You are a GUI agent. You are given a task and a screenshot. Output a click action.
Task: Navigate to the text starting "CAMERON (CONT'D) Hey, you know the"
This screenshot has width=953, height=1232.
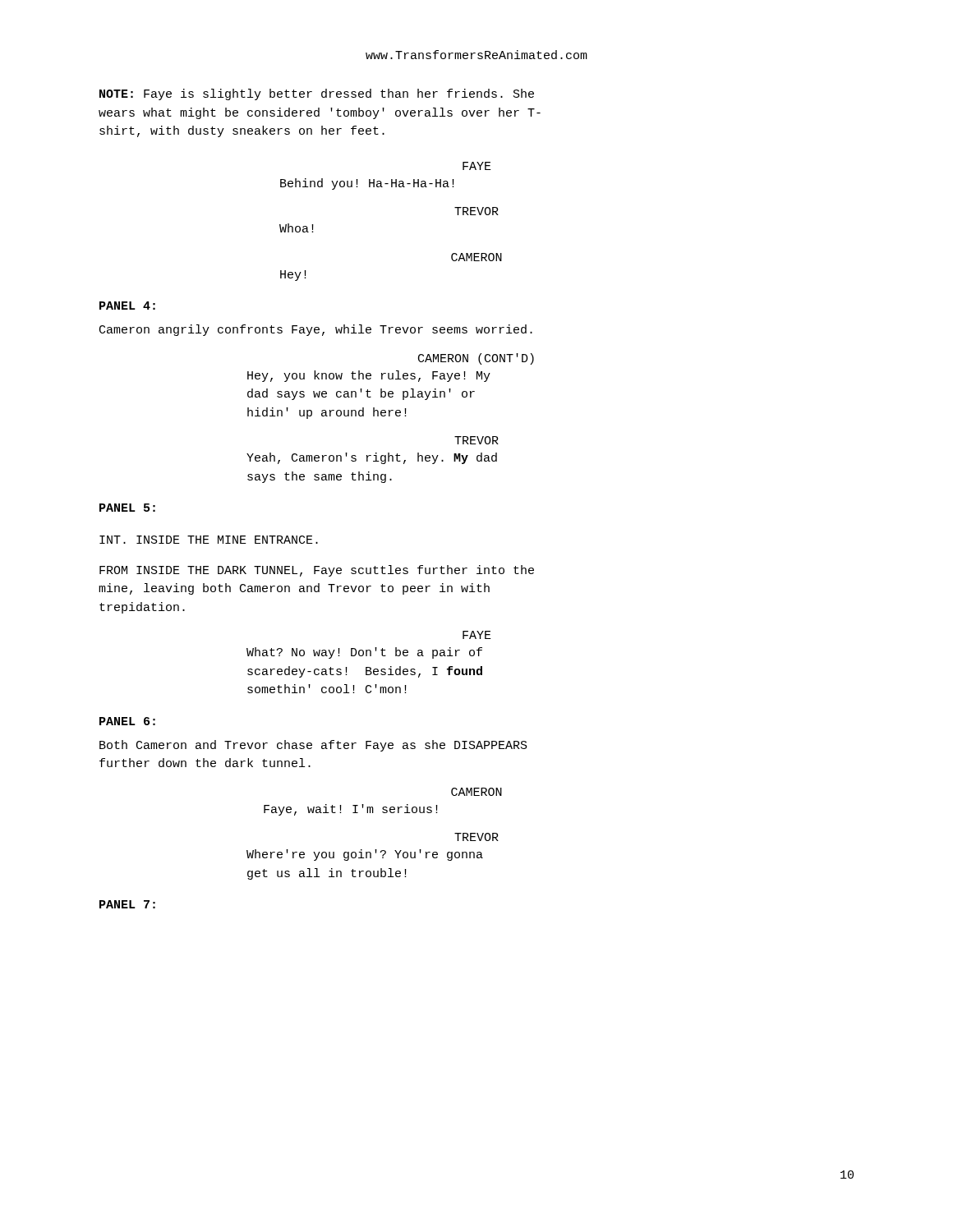[x=476, y=387]
